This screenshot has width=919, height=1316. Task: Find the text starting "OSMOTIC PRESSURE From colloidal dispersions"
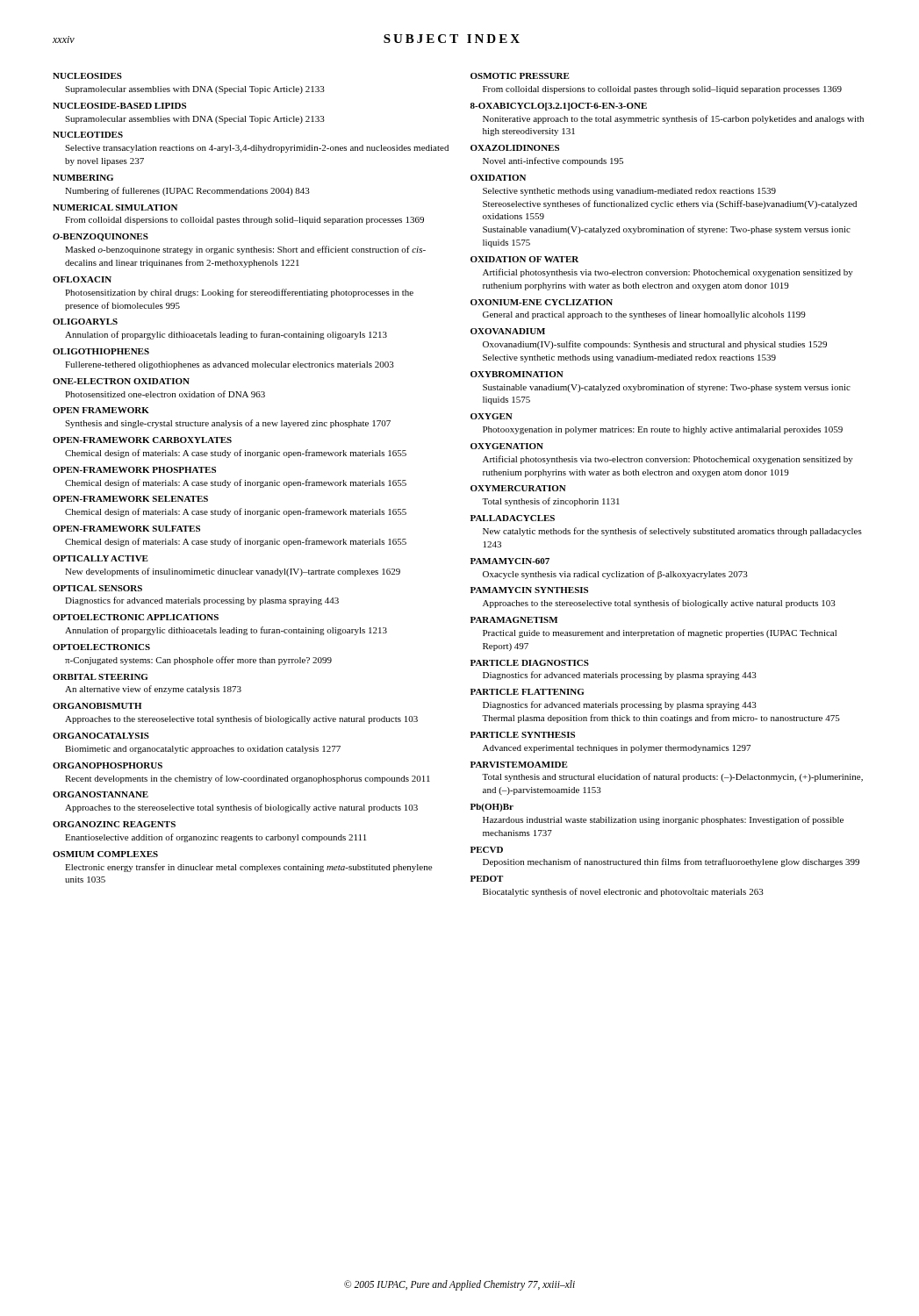click(668, 484)
